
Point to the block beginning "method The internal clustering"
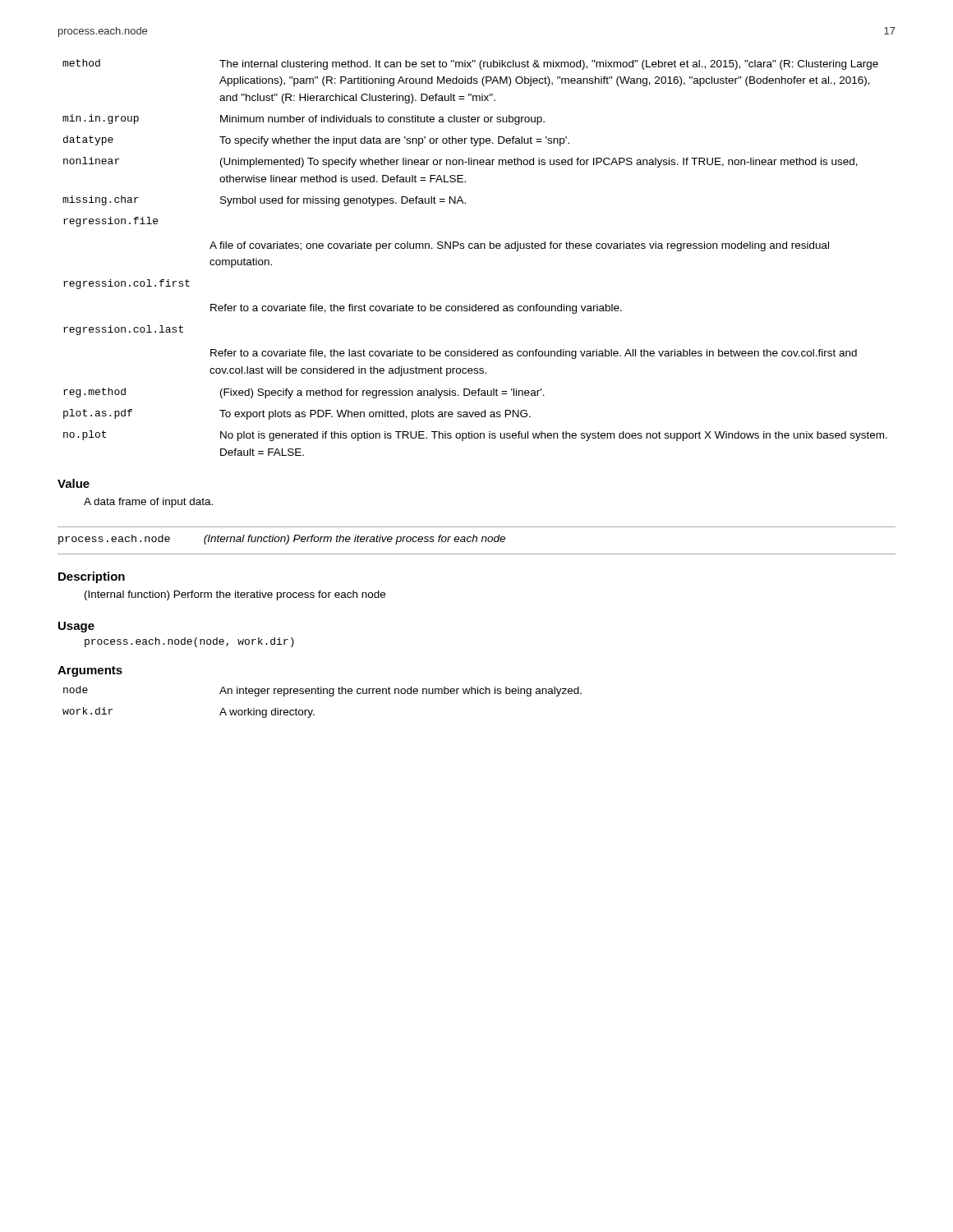pos(476,258)
